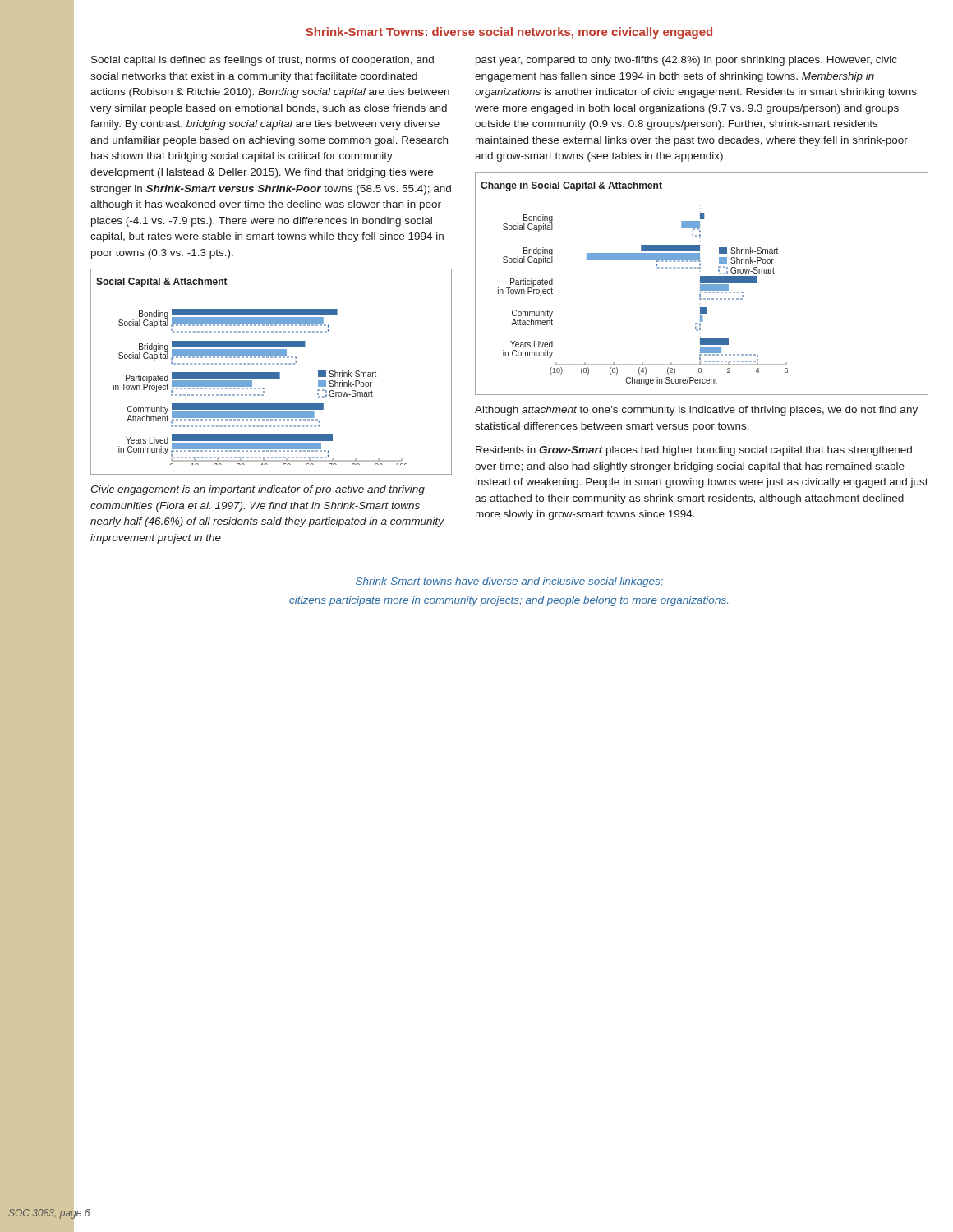The width and height of the screenshot is (953, 1232).
Task: Where is the passage that starts "Although attachment to one's"?
Action: [x=702, y=418]
